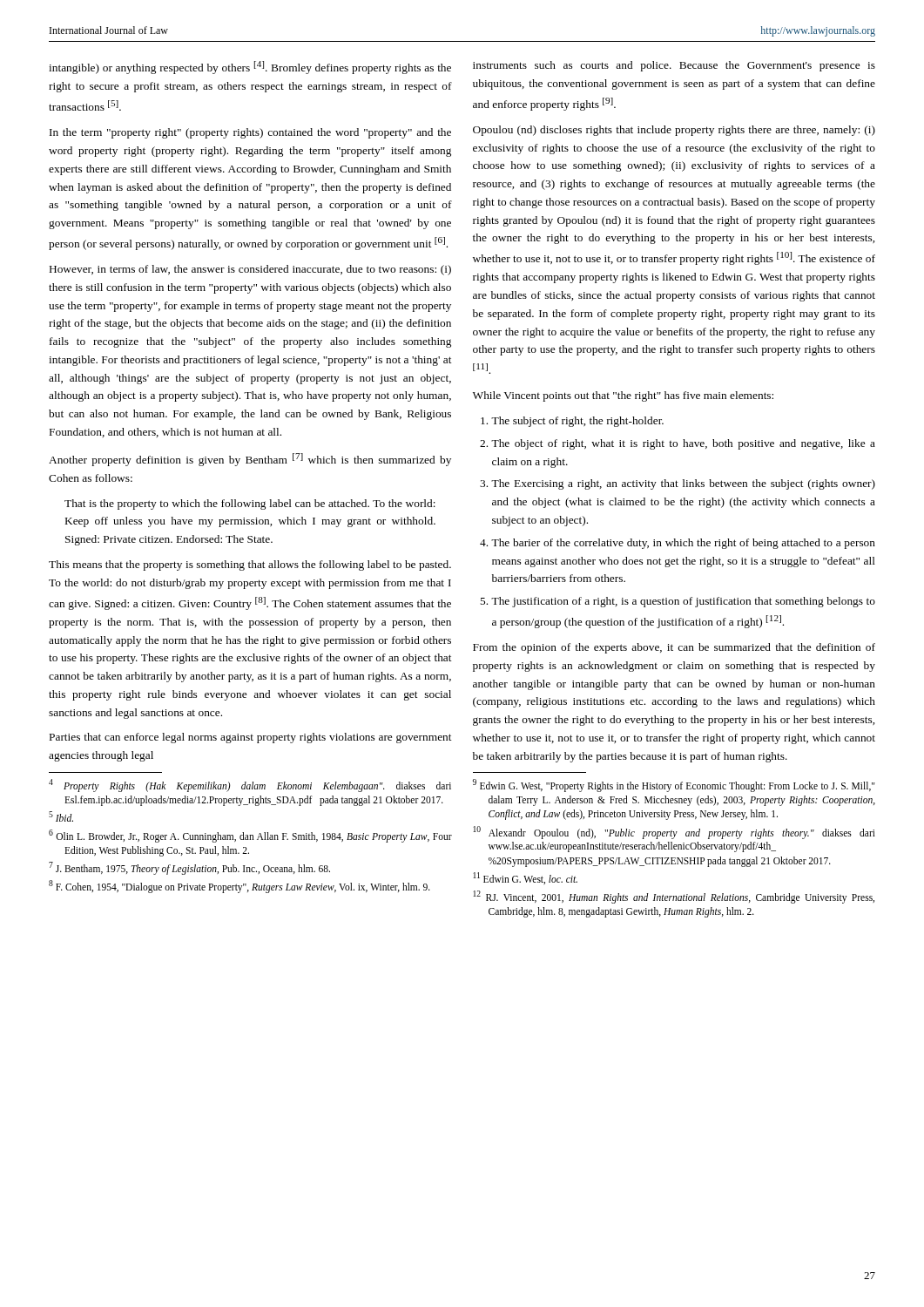Where is the passage that starts "The barier of the correlative duty,"?
Screen dimensions: 1307x924
pos(683,560)
